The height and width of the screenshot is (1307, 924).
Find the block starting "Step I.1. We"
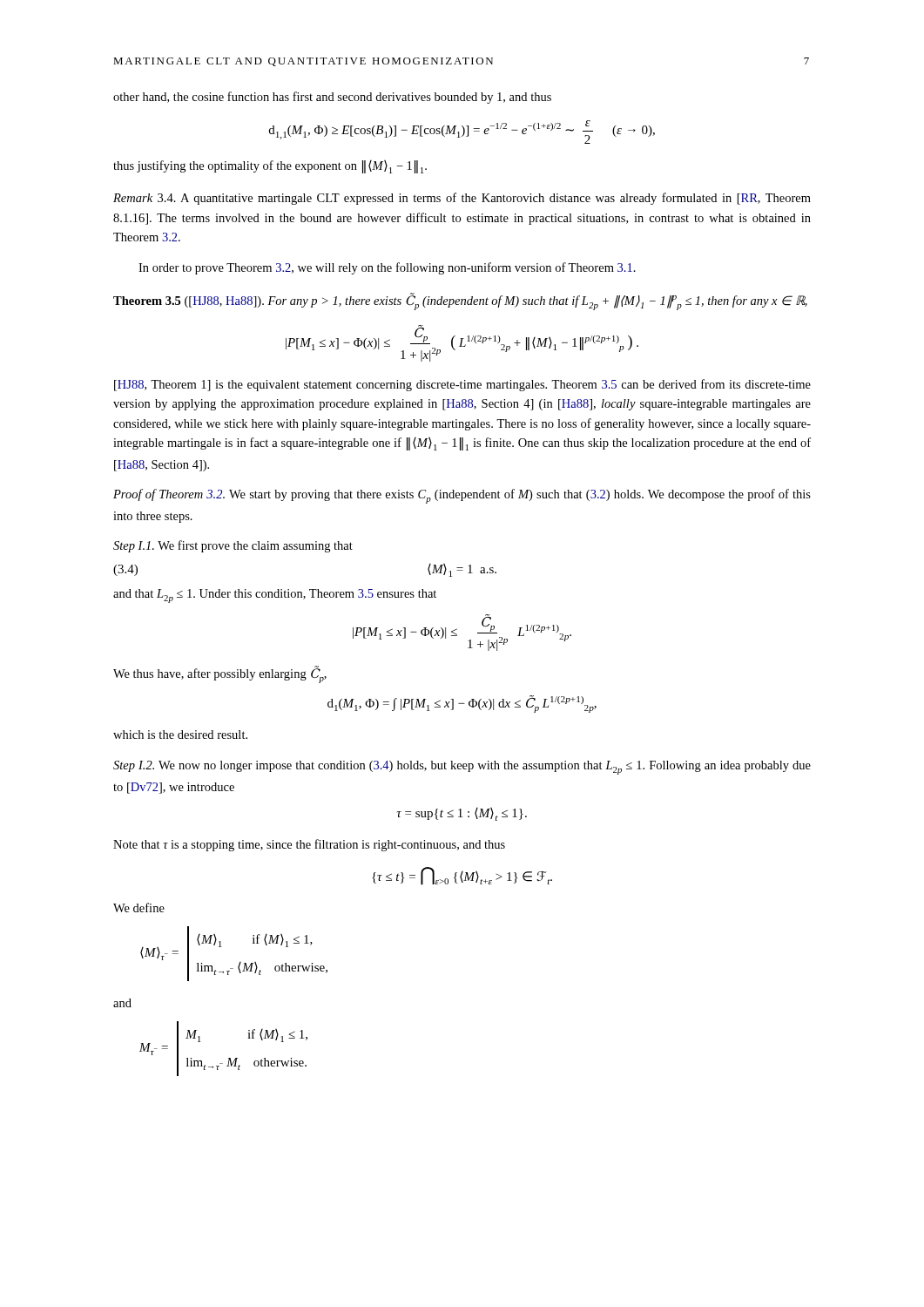[x=233, y=546]
